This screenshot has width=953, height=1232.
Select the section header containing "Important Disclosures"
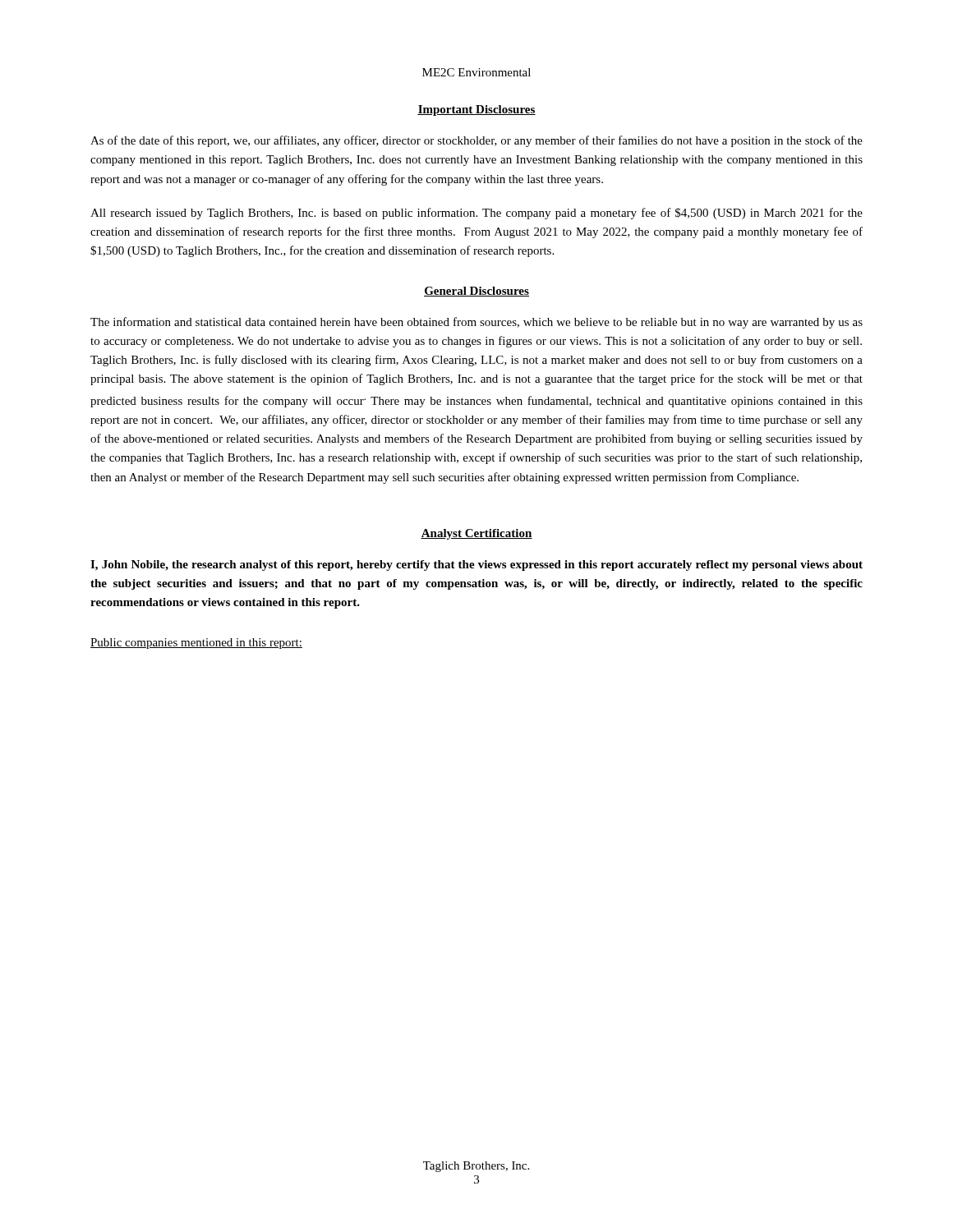(476, 109)
